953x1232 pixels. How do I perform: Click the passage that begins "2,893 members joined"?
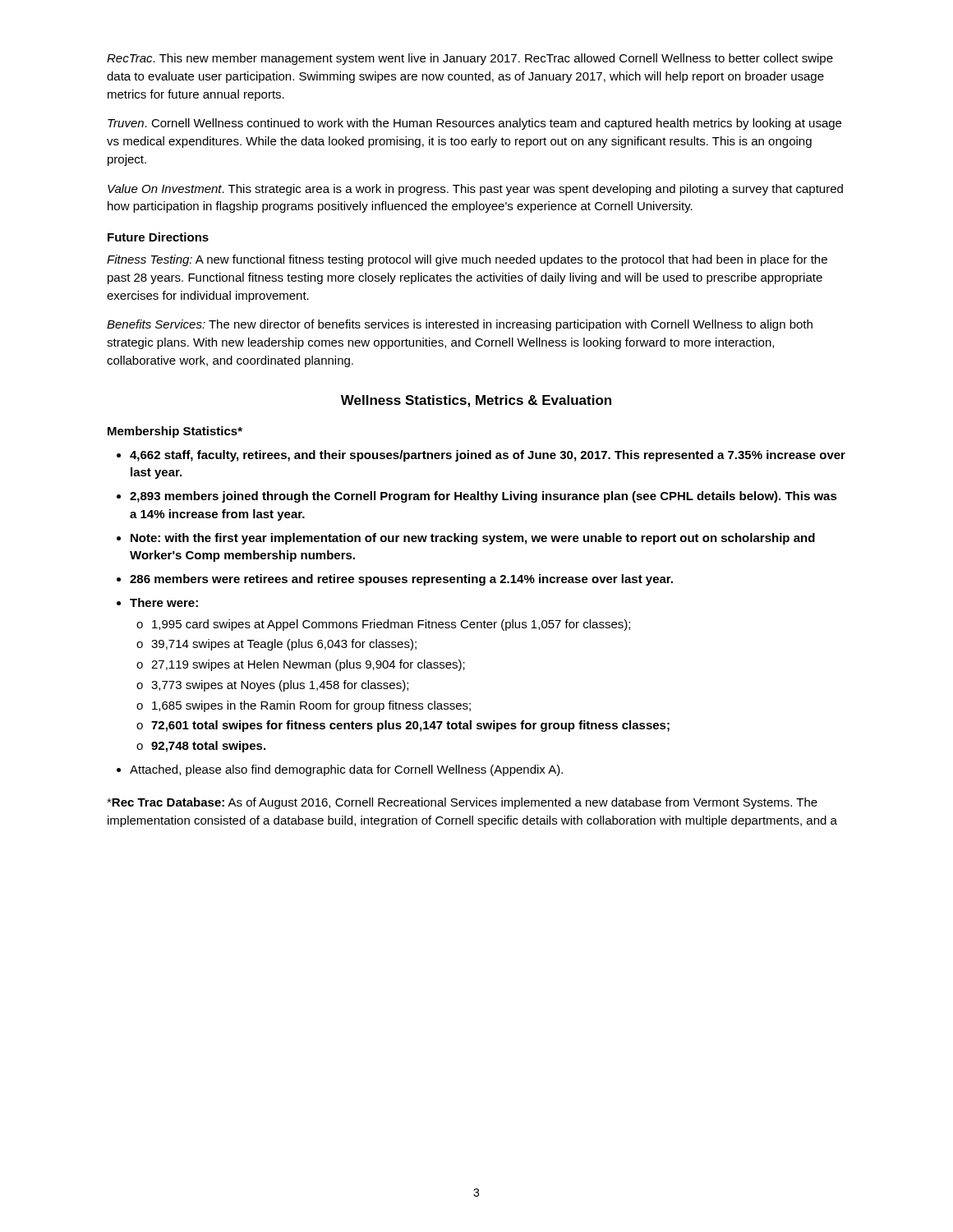(x=483, y=505)
